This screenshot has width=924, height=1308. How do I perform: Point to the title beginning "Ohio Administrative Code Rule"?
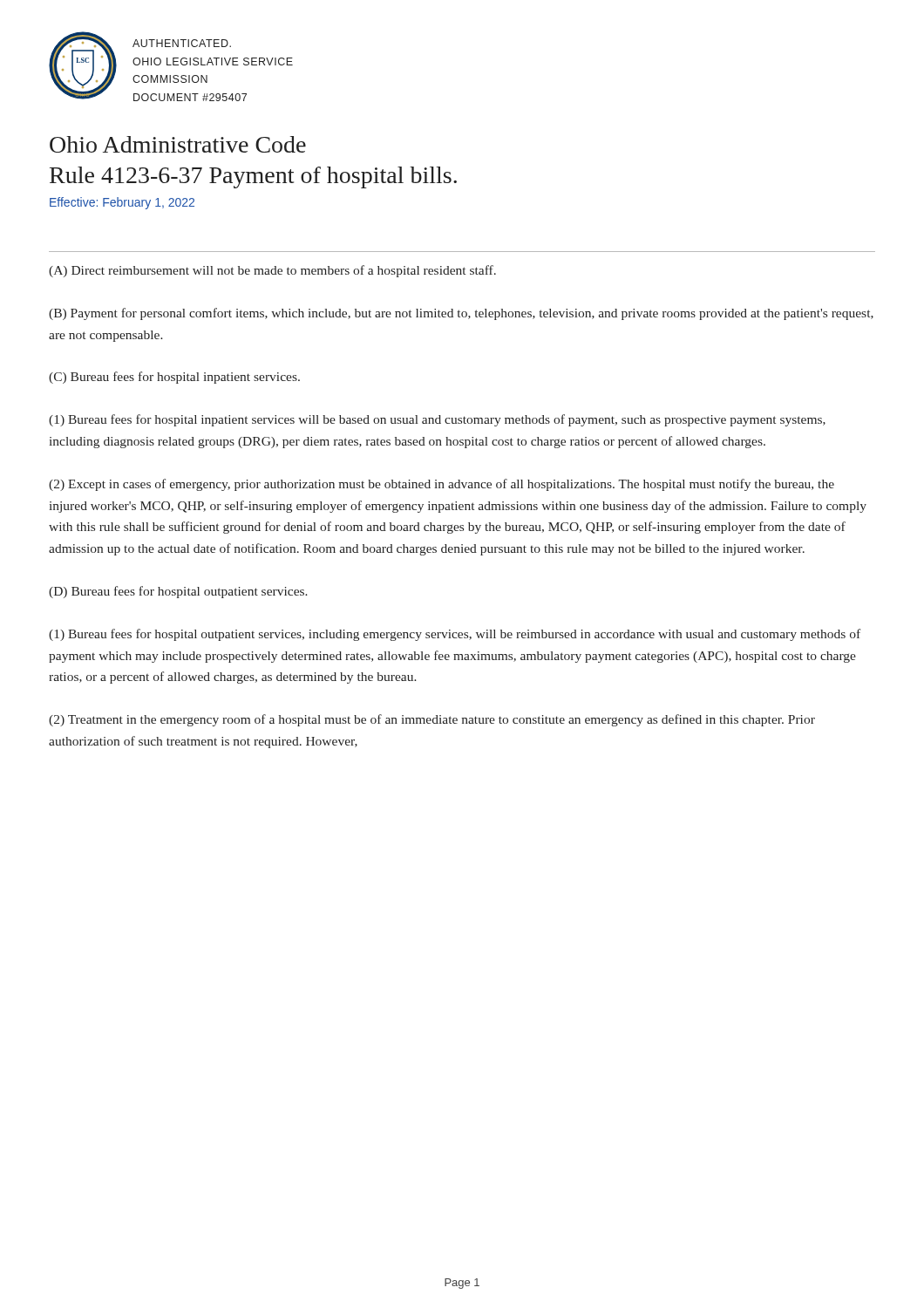178,144
